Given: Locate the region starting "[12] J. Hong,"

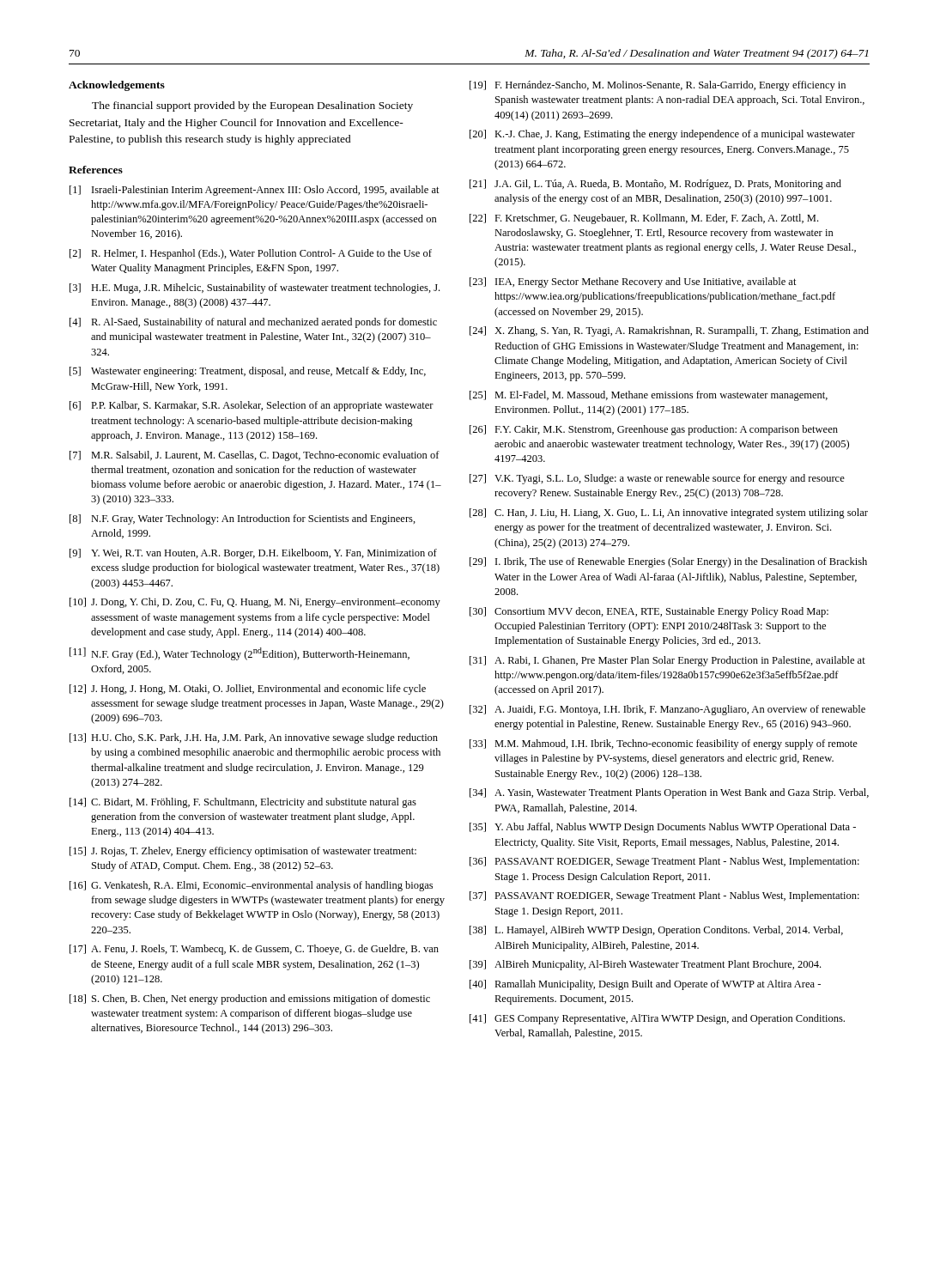Looking at the screenshot, I should [x=257, y=704].
